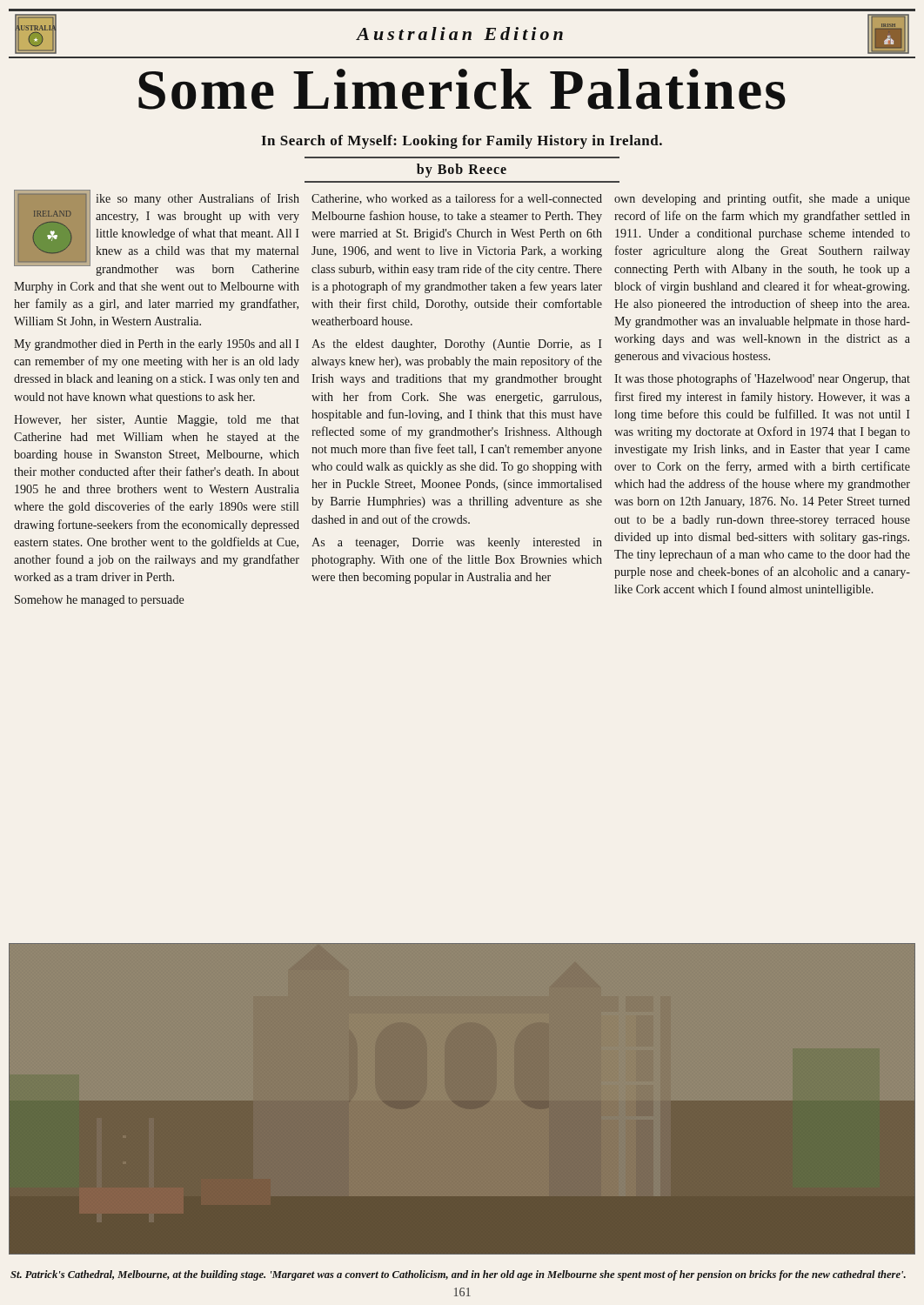The height and width of the screenshot is (1305, 924).
Task: Select the caption containing "St. Patrick's Cathedral, Melbourne, at"
Action: [x=458, y=1274]
